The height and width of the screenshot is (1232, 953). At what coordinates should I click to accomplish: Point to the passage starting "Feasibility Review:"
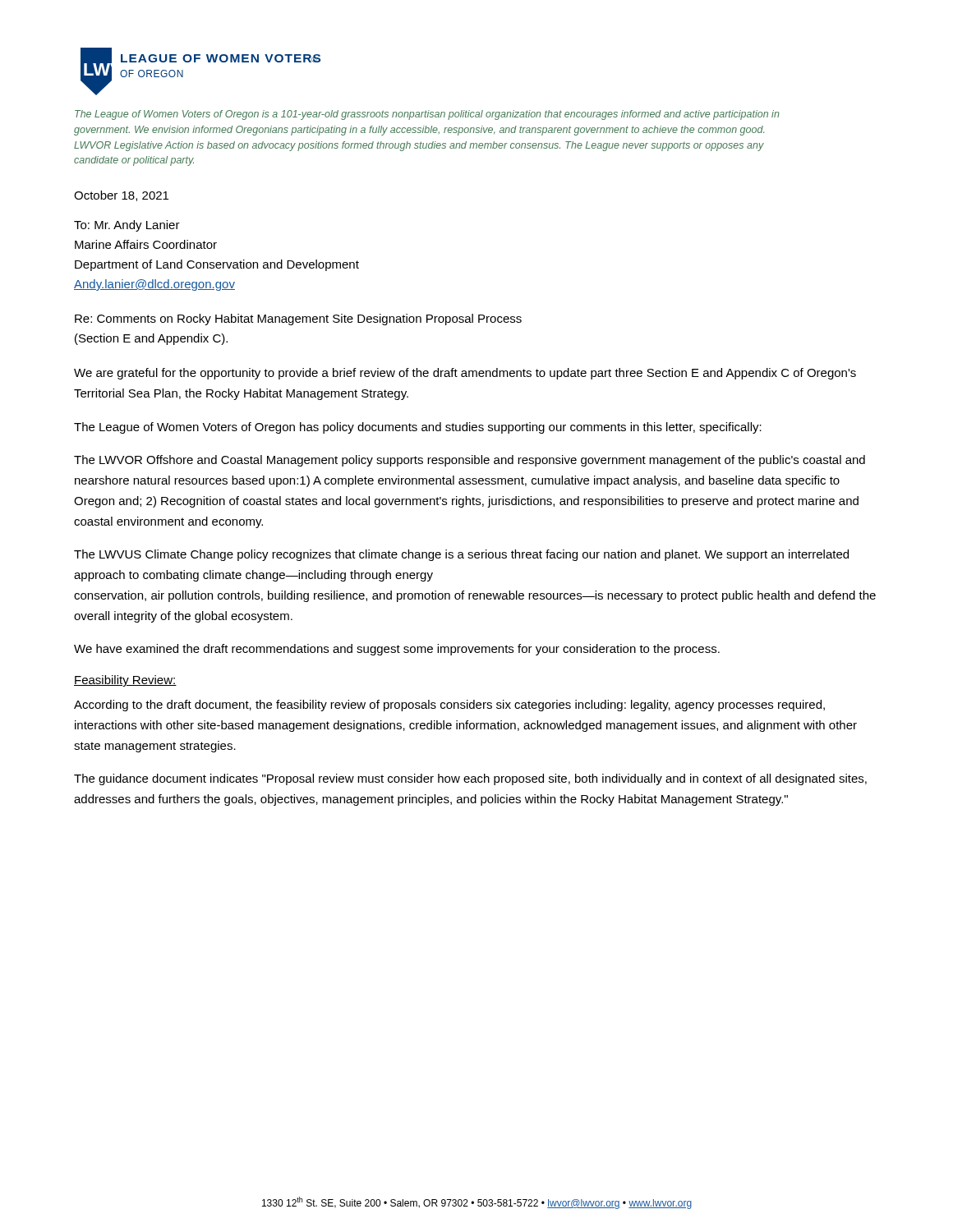pyautogui.click(x=125, y=680)
